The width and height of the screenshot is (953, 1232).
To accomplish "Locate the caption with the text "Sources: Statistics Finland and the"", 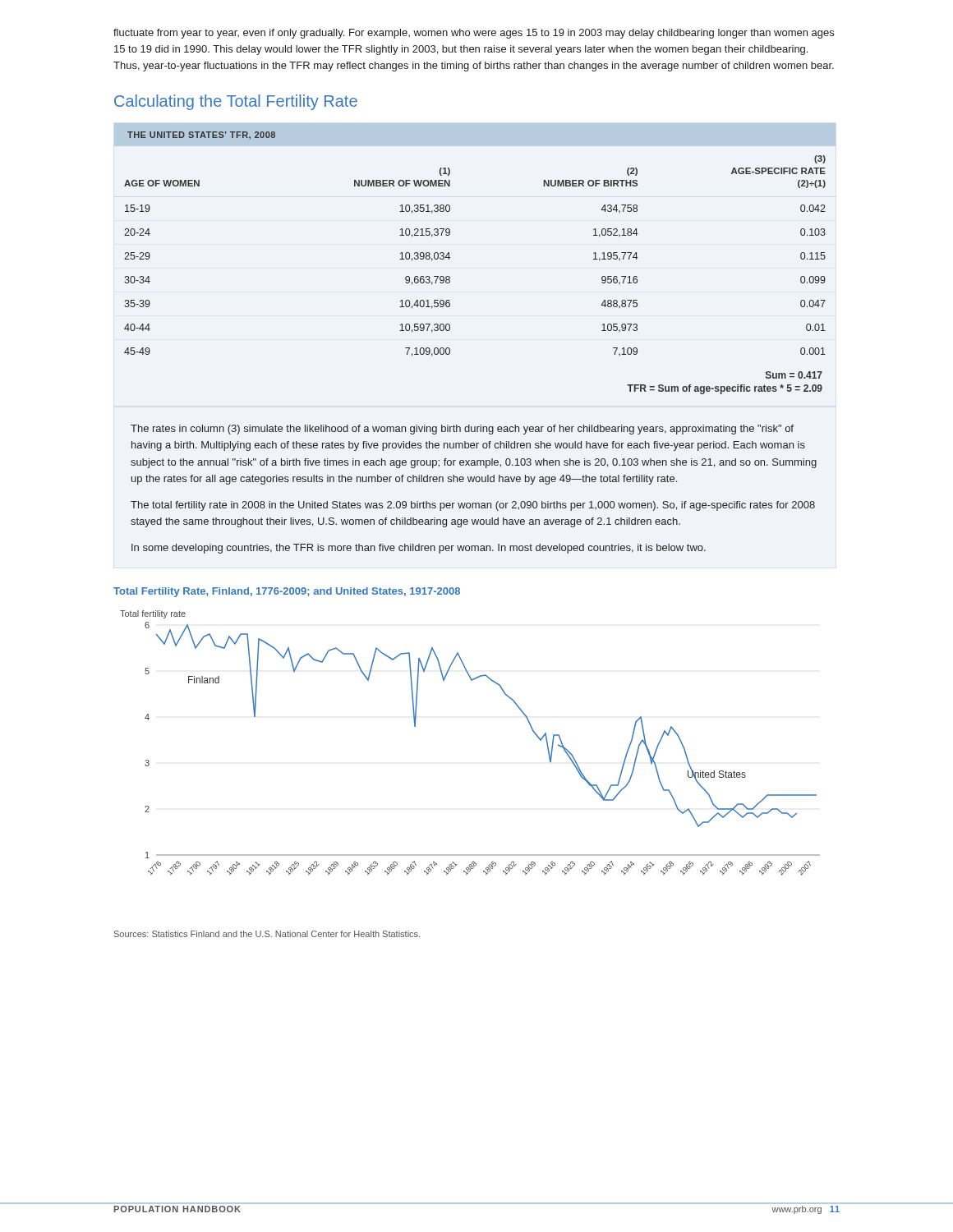I will (267, 934).
